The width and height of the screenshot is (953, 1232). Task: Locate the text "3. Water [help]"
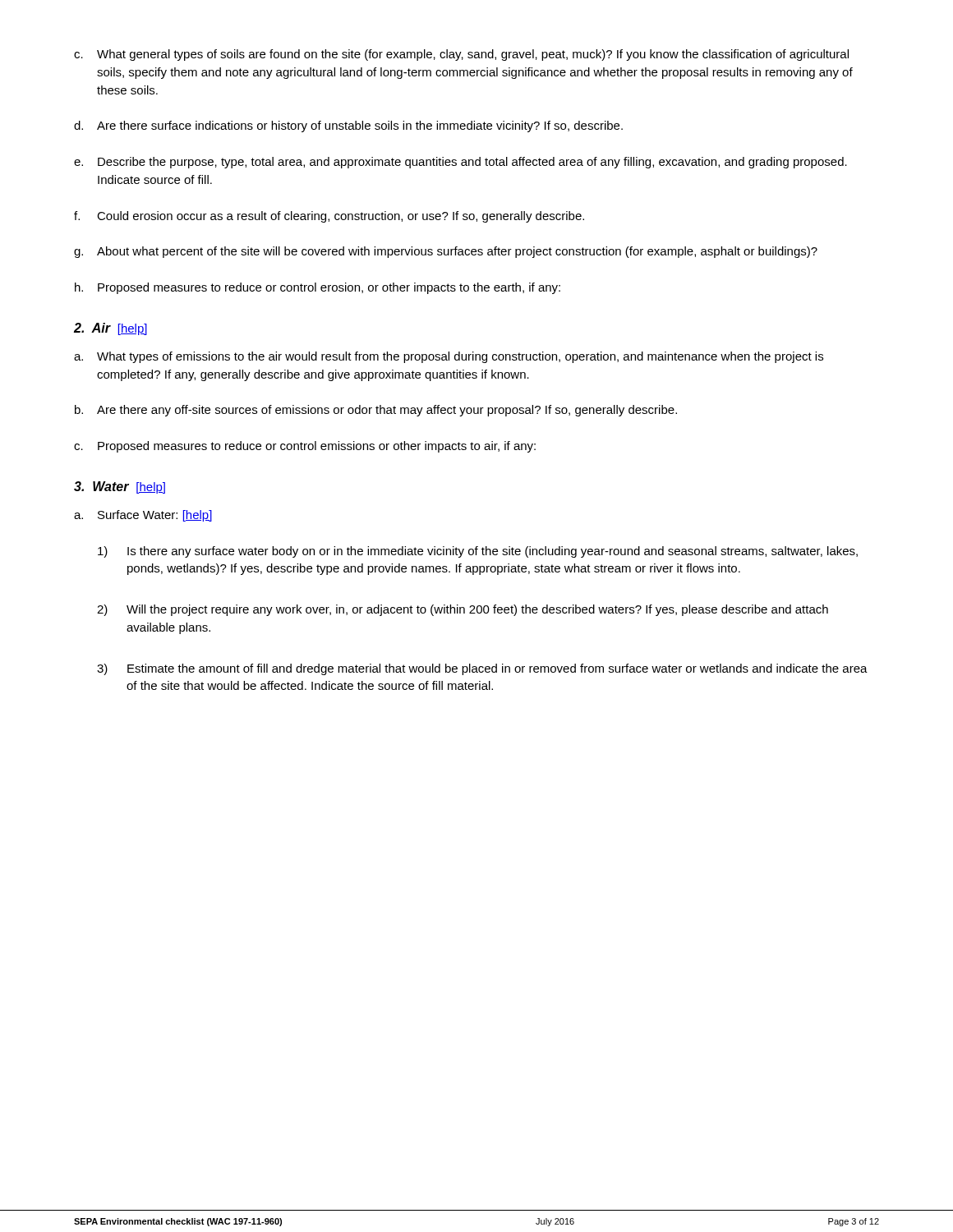tap(120, 486)
